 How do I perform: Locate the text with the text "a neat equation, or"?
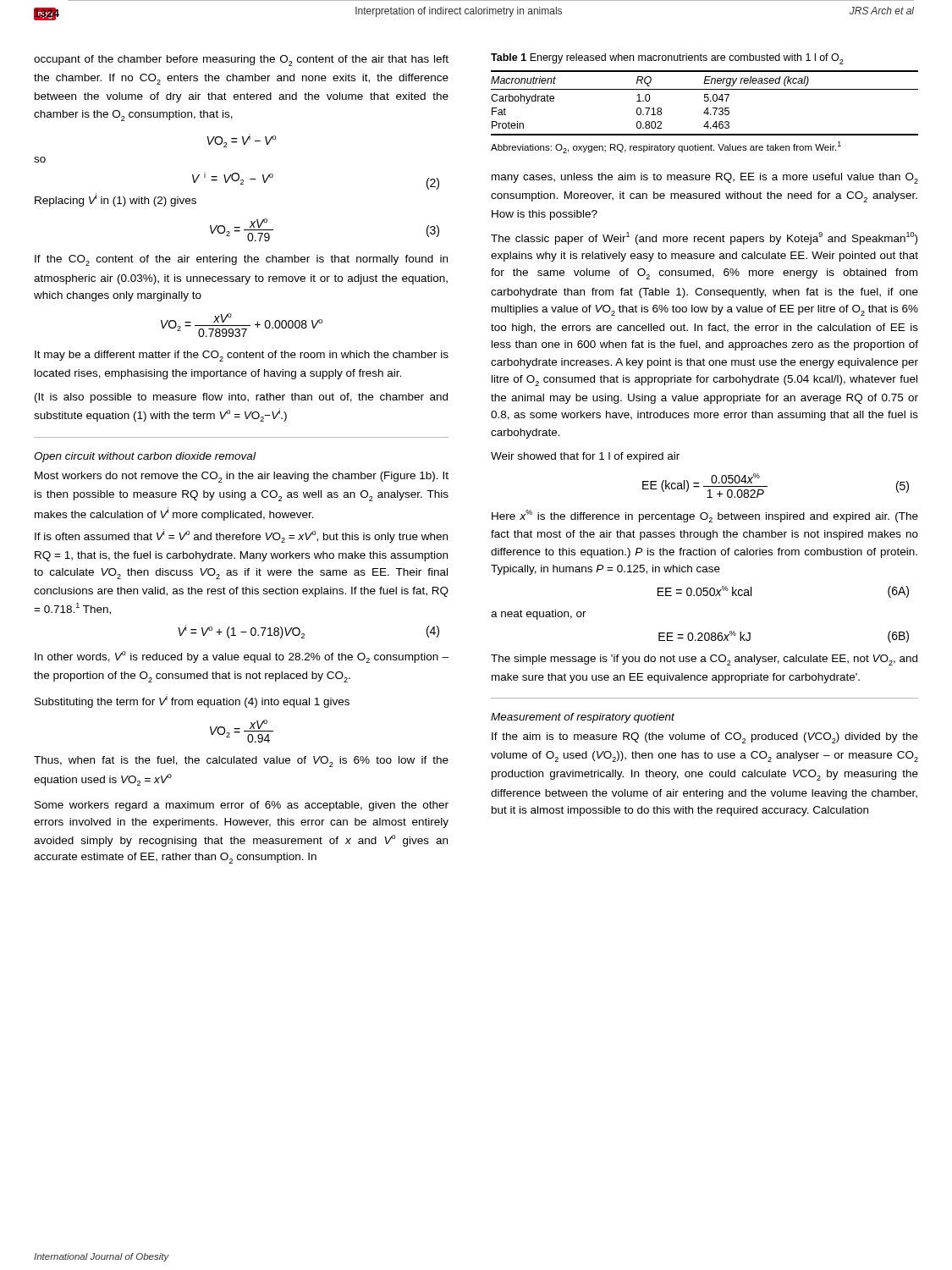pos(538,613)
